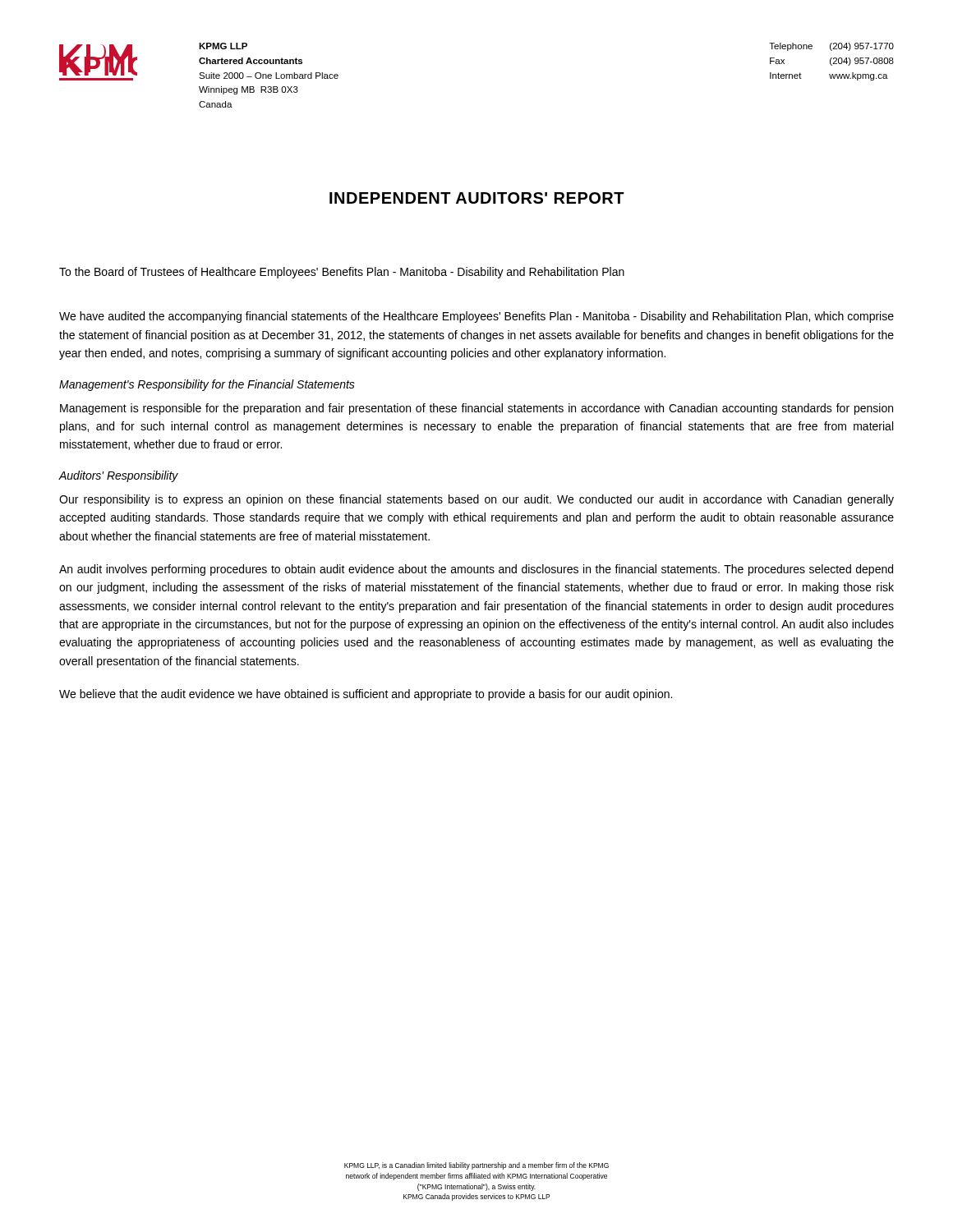Click on the logo
This screenshot has width=953, height=1232.
click(x=104, y=62)
